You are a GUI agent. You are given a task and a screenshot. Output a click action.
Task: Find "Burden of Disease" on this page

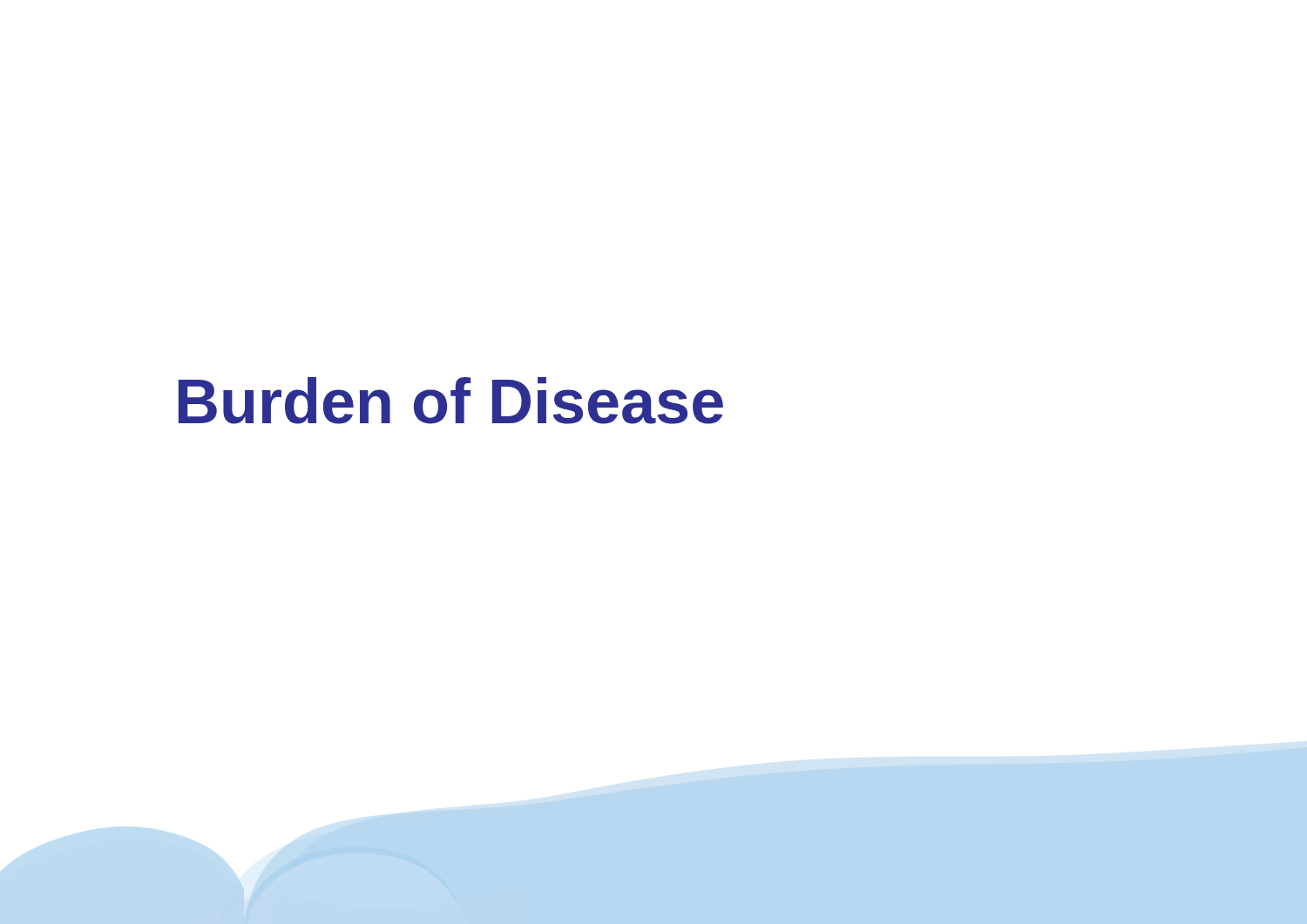450,401
